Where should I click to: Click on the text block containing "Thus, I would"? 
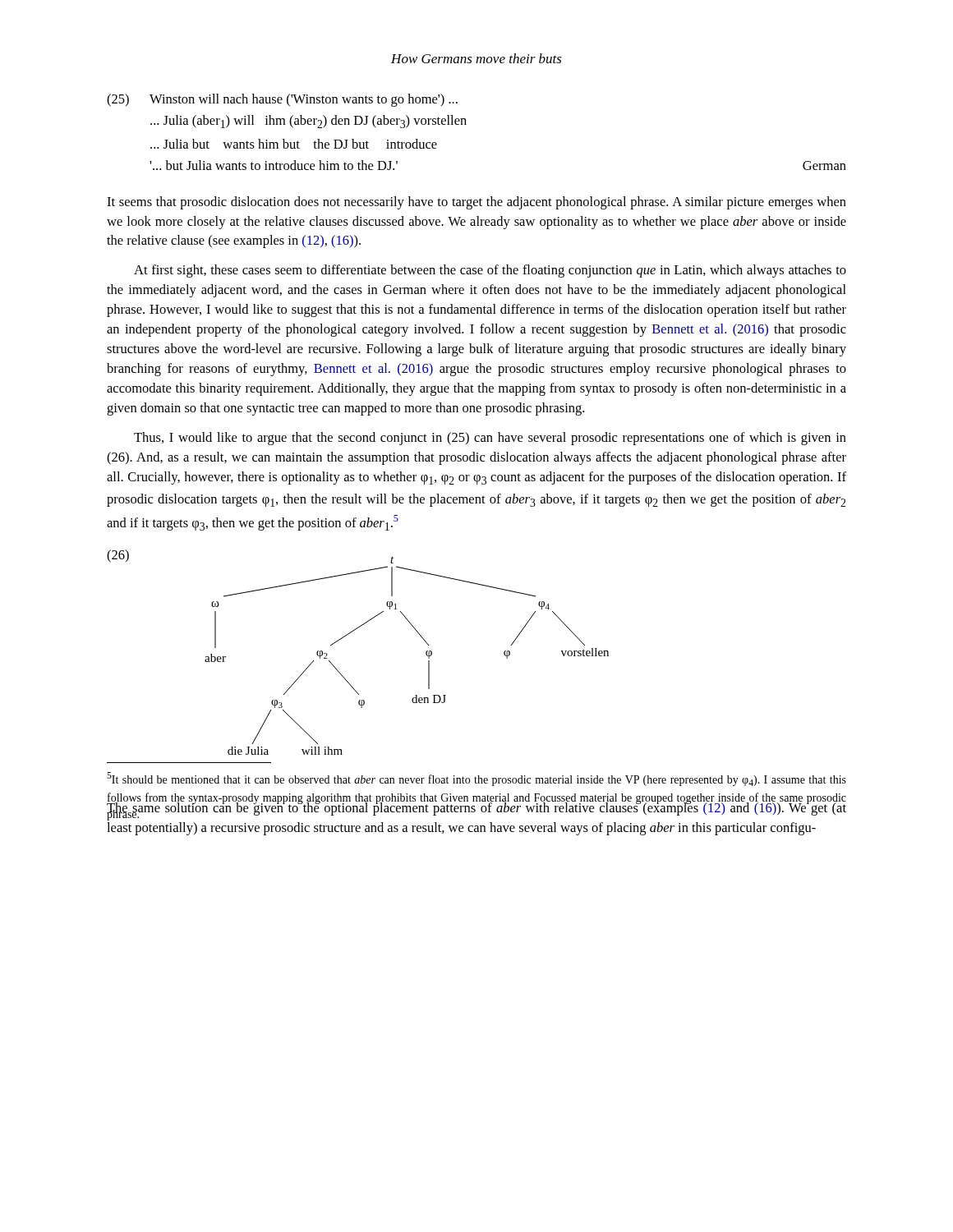click(x=476, y=481)
